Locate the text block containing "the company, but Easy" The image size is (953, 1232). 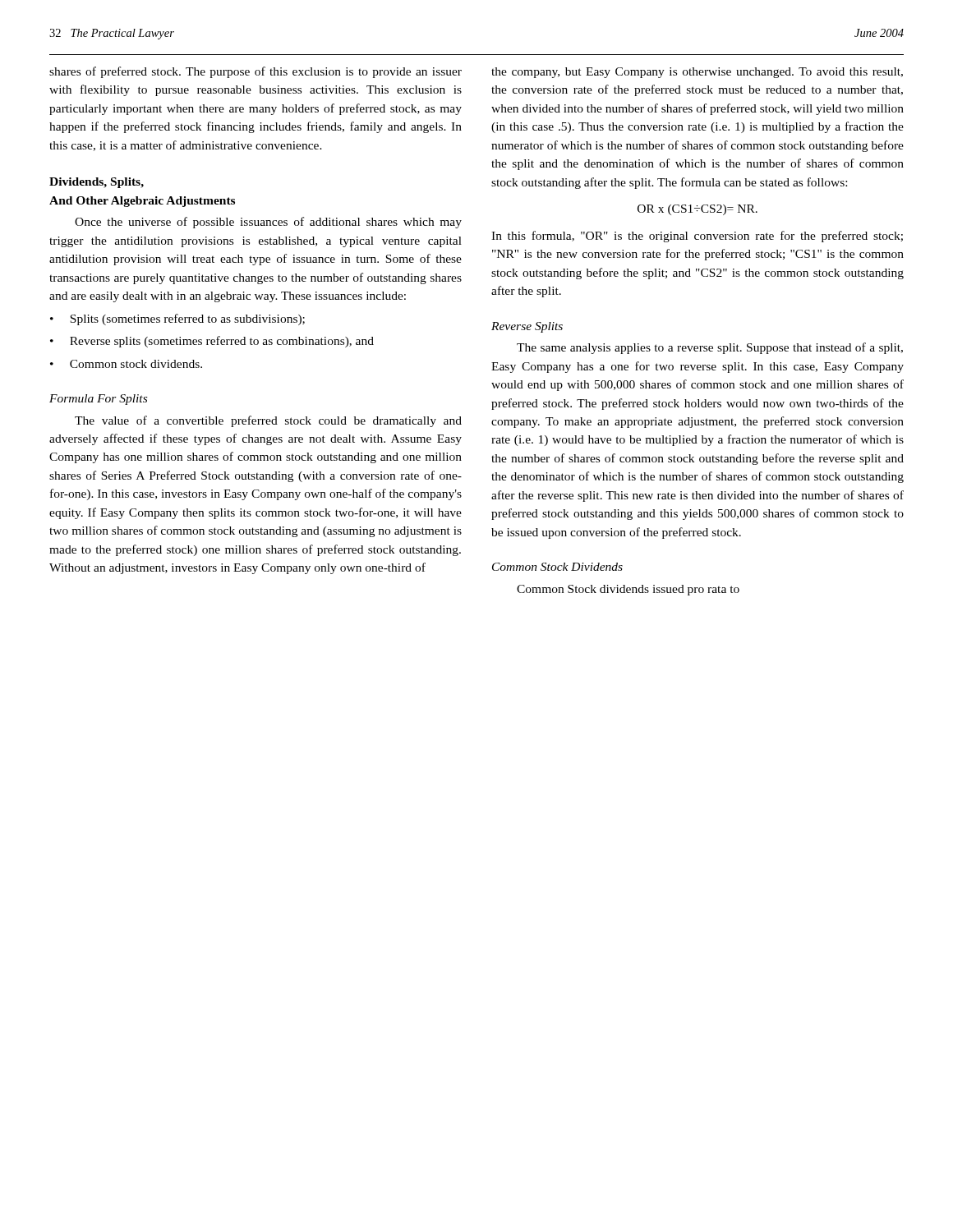click(x=698, y=127)
